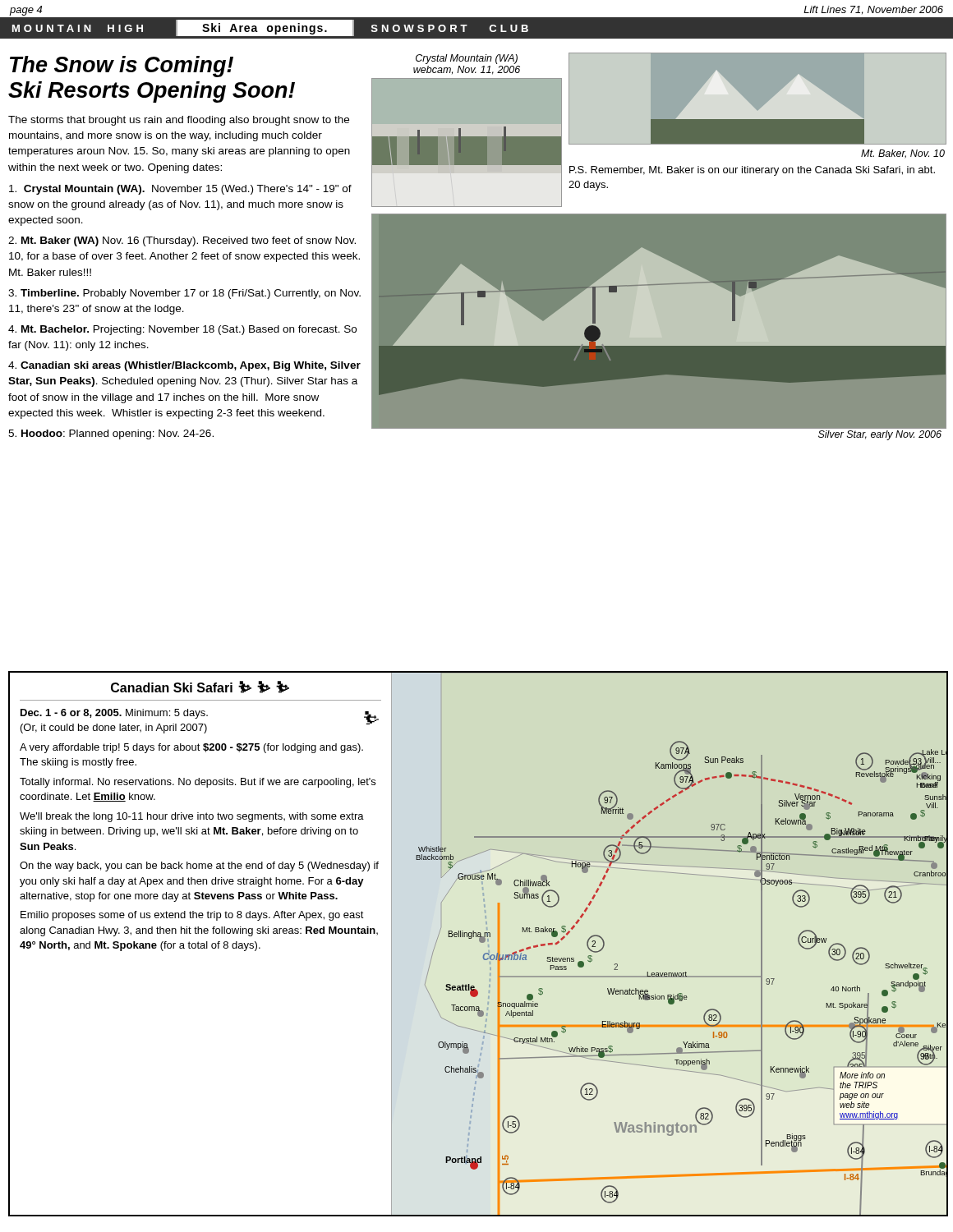This screenshot has width=953, height=1232.
Task: Find the list item containing "4. Canadian ski areas (Whistler/Blackcomb,"
Action: (184, 389)
